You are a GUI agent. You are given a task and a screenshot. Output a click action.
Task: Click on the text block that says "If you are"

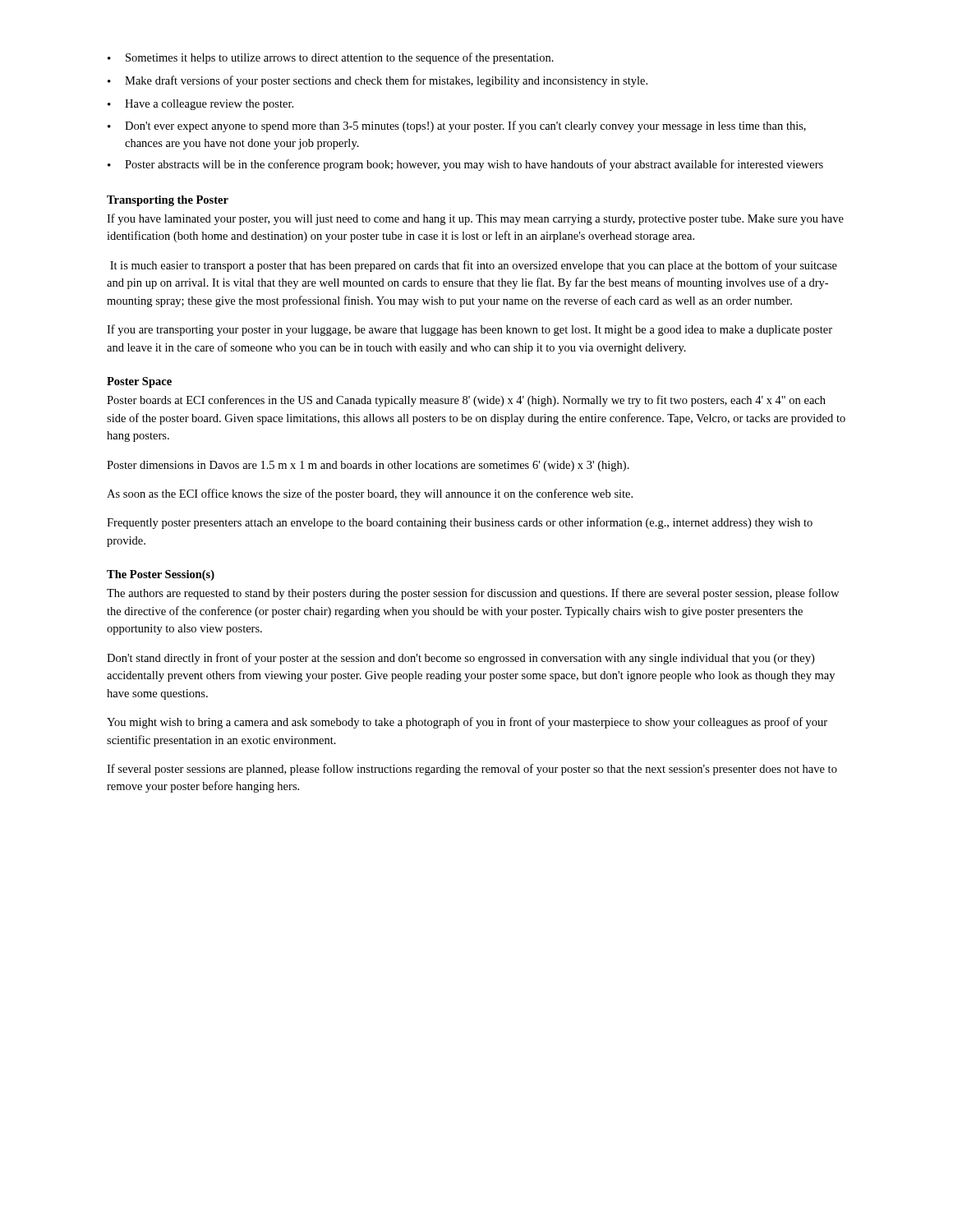click(x=470, y=338)
